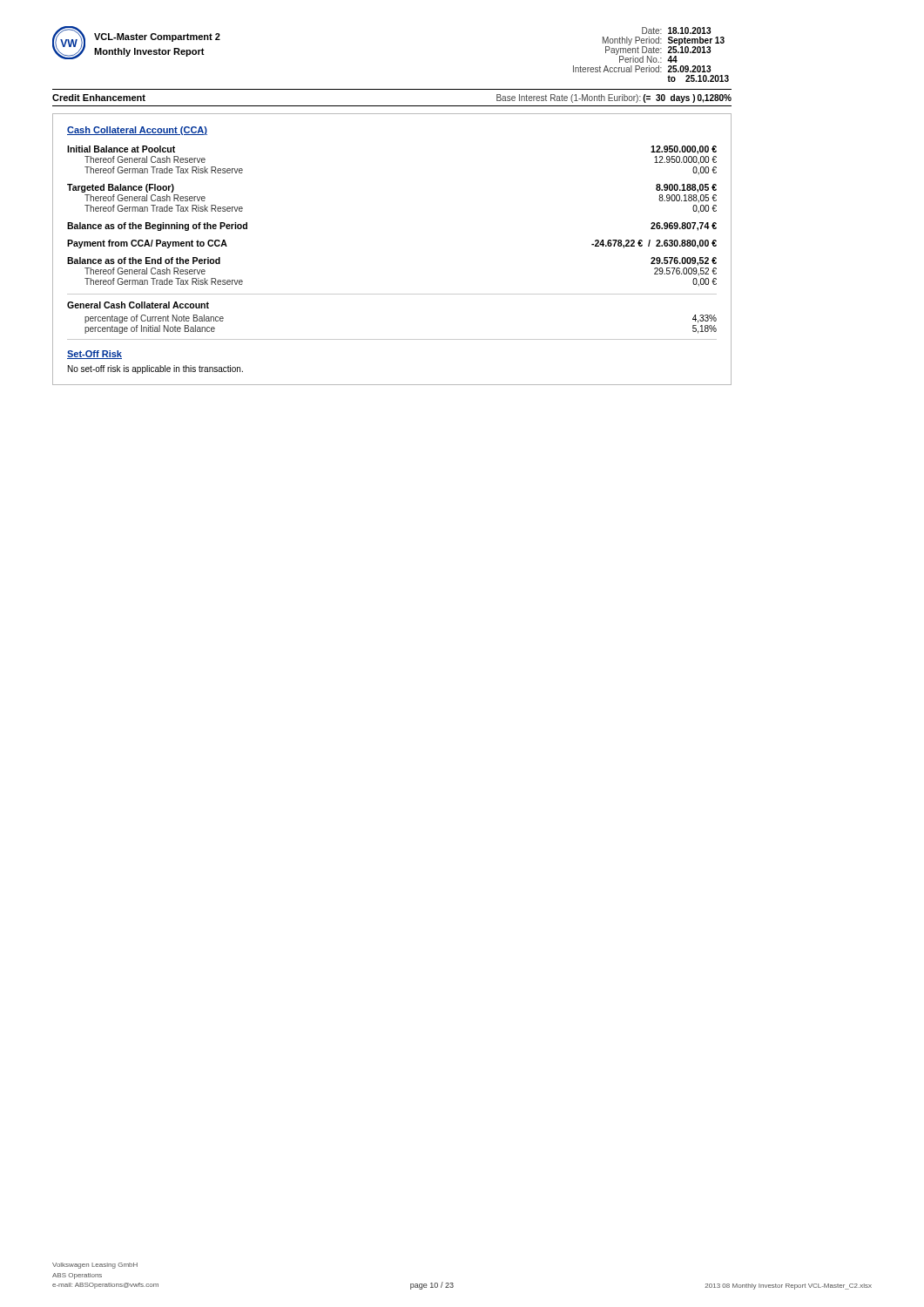The width and height of the screenshot is (924, 1307).
Task: Point to the element starting "No set-off risk is"
Action: 155,369
